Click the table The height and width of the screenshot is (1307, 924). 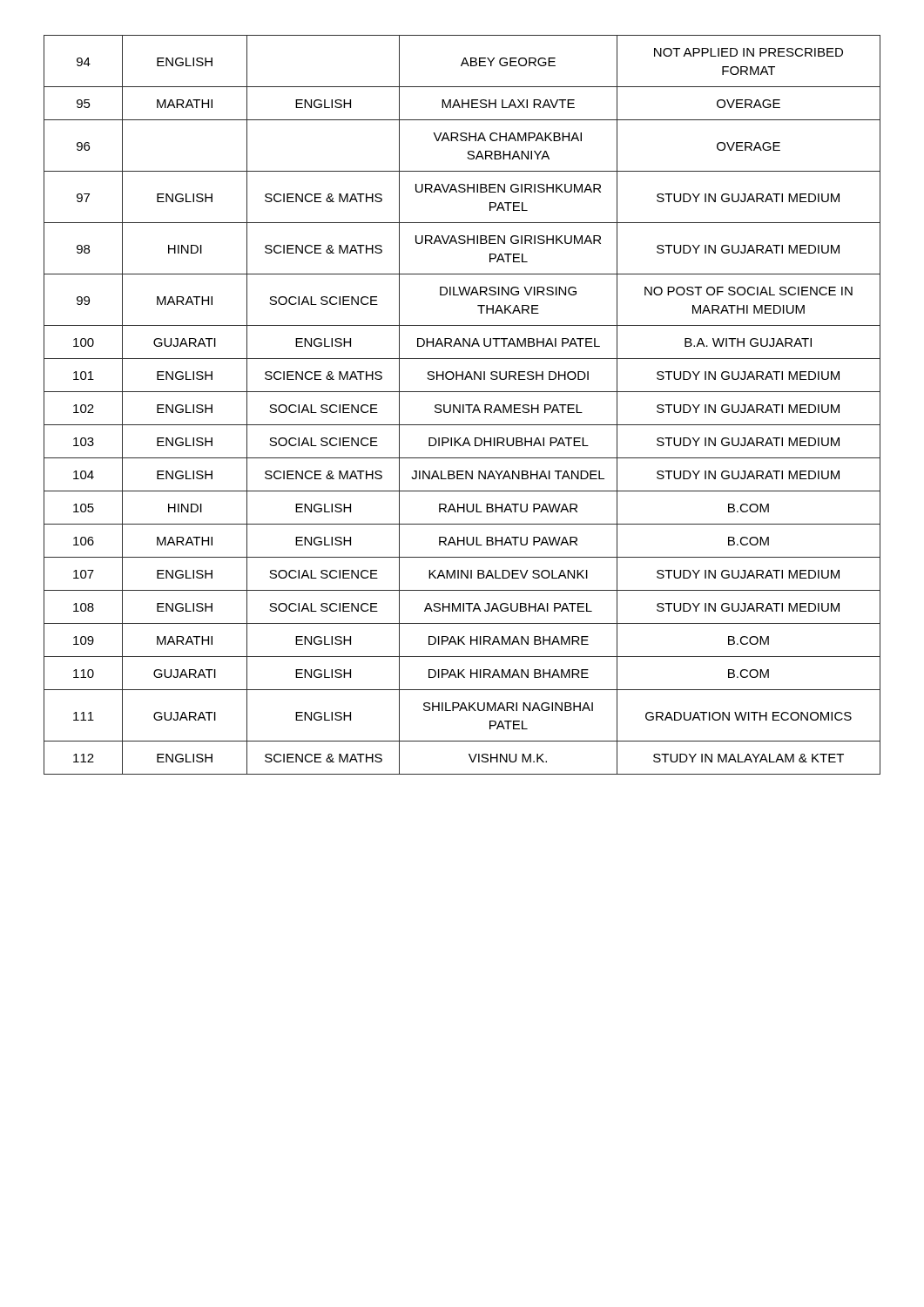point(462,405)
